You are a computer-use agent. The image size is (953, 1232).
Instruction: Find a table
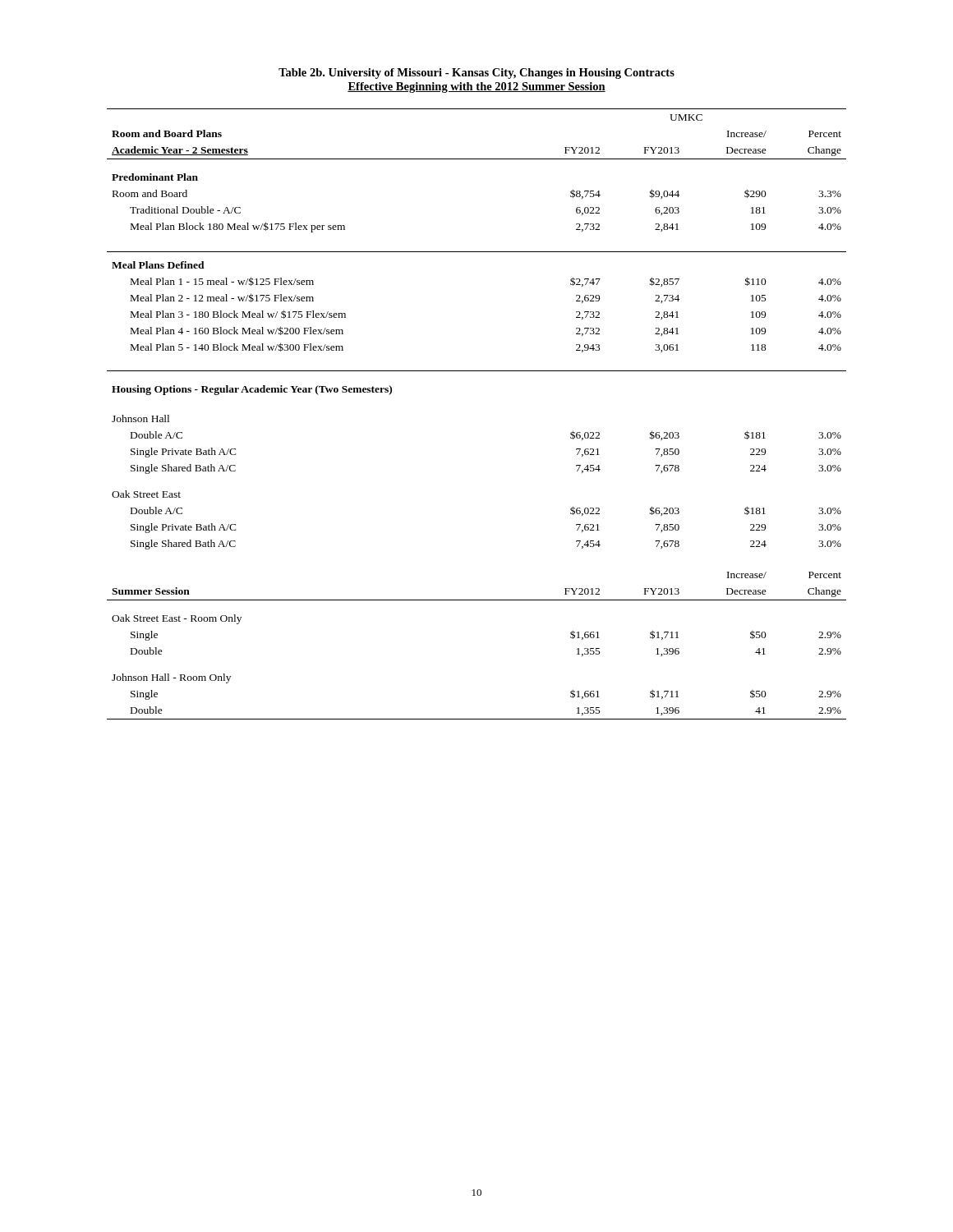(476, 414)
